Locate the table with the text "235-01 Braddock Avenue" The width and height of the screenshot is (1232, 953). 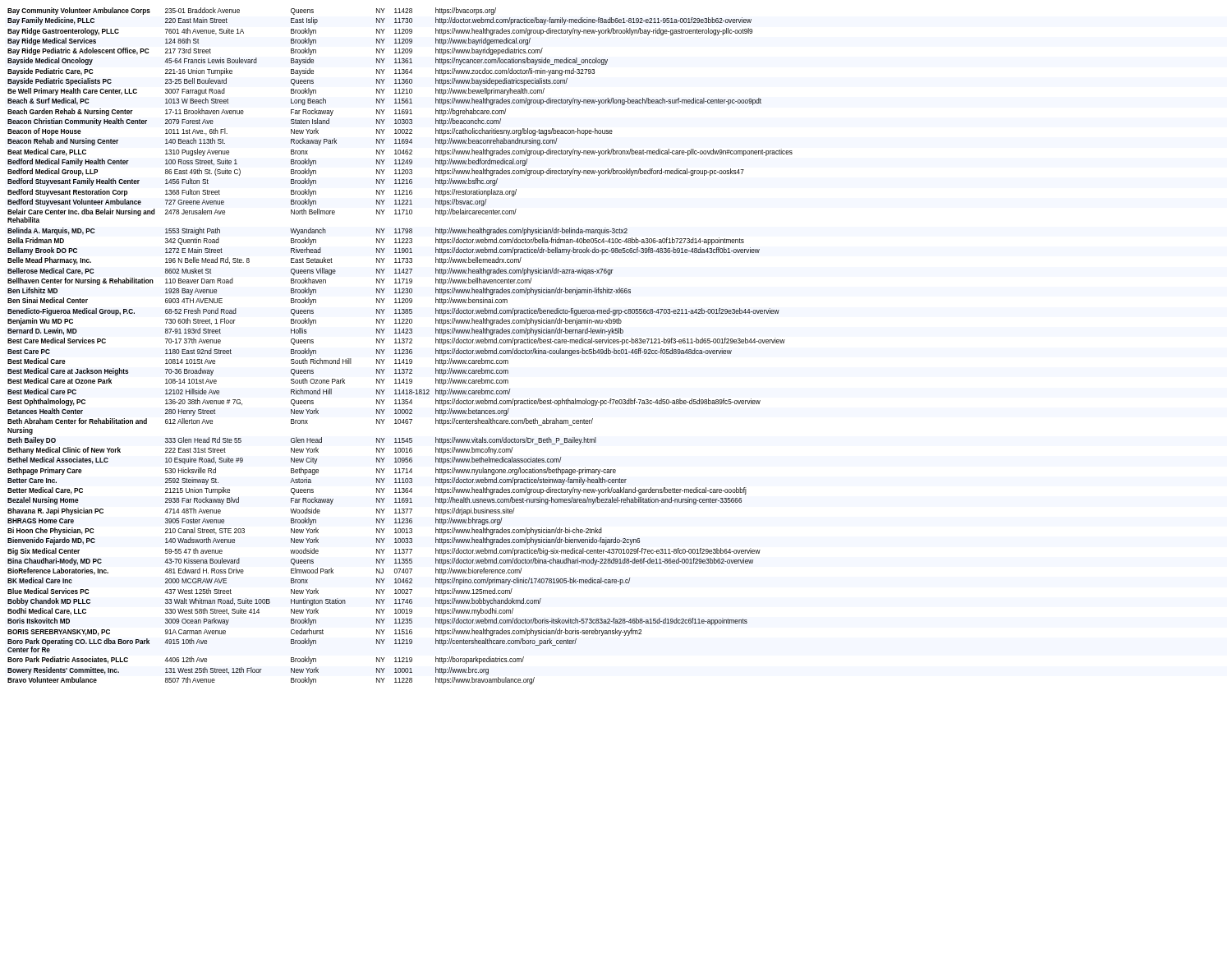point(616,478)
